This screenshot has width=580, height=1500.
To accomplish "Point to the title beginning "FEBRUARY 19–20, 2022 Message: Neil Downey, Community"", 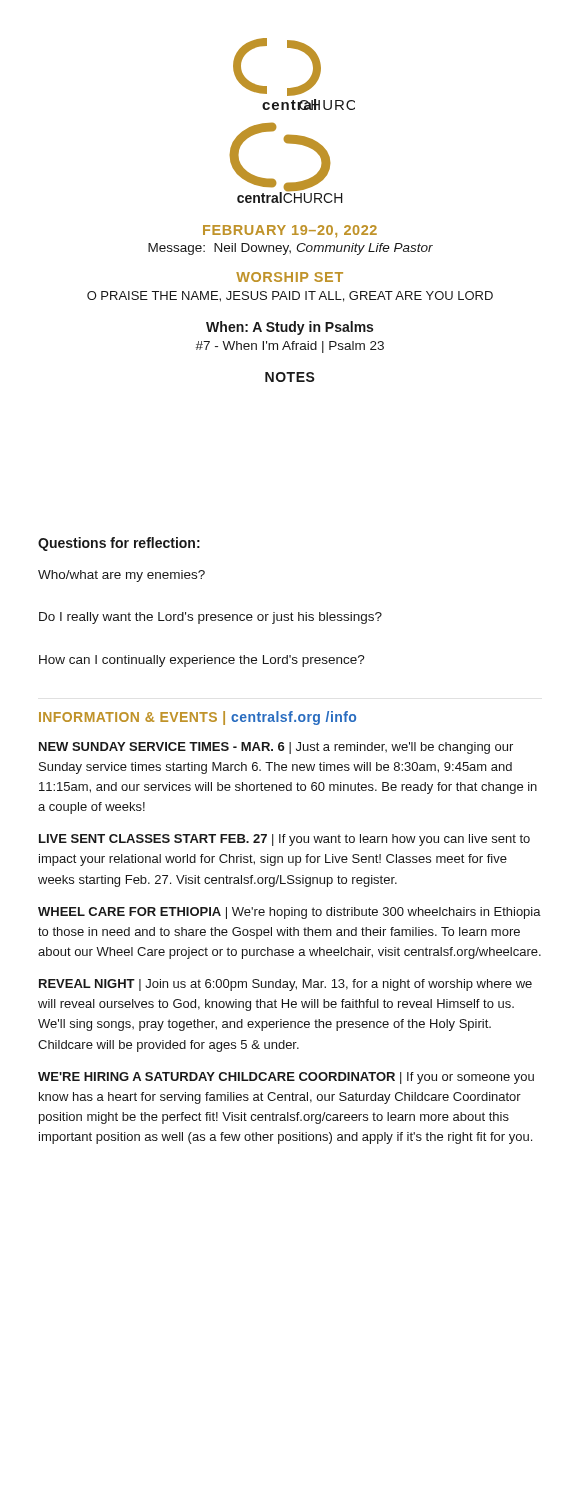I will pyautogui.click(x=290, y=238).
